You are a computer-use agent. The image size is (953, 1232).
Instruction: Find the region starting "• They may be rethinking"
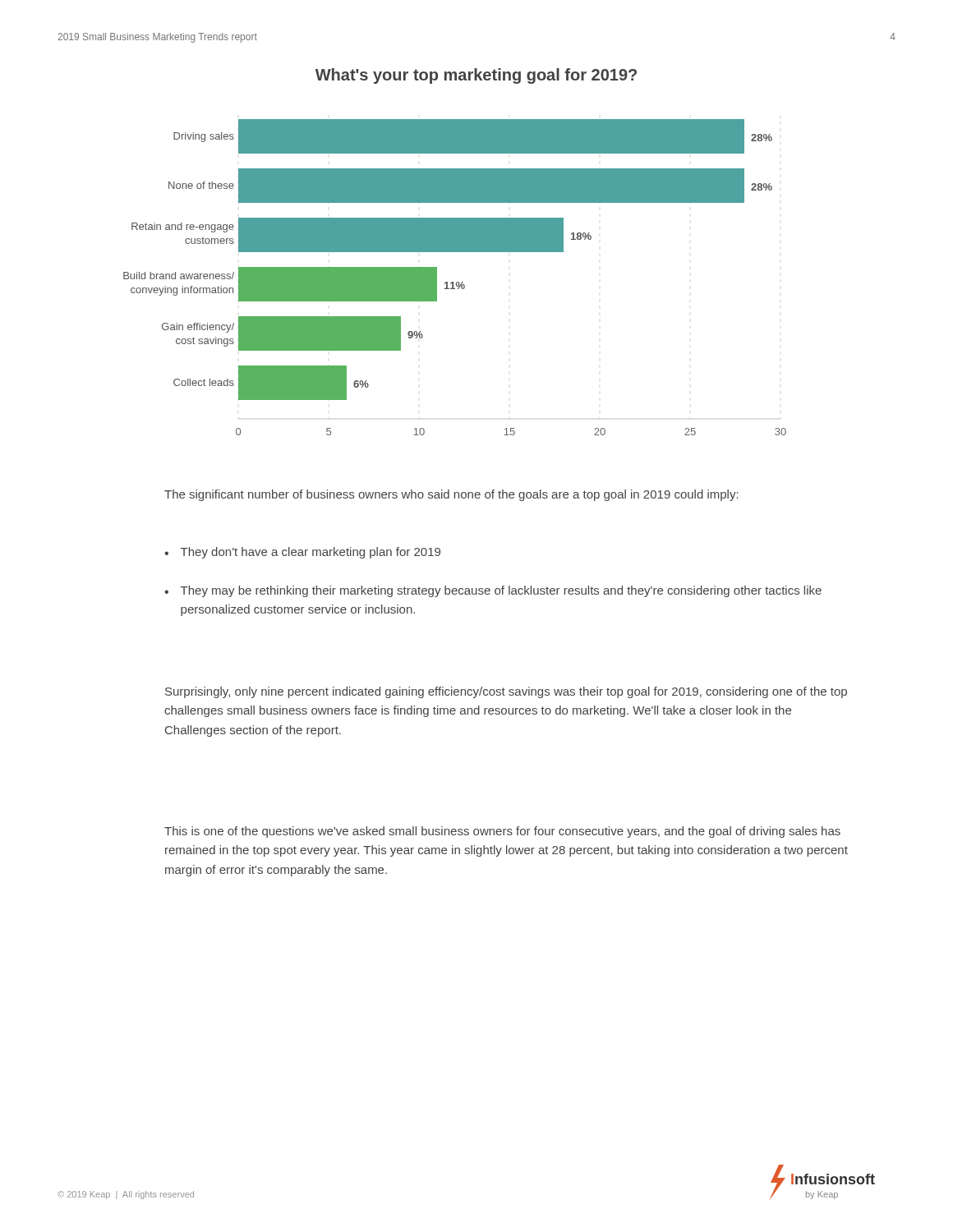[509, 600]
